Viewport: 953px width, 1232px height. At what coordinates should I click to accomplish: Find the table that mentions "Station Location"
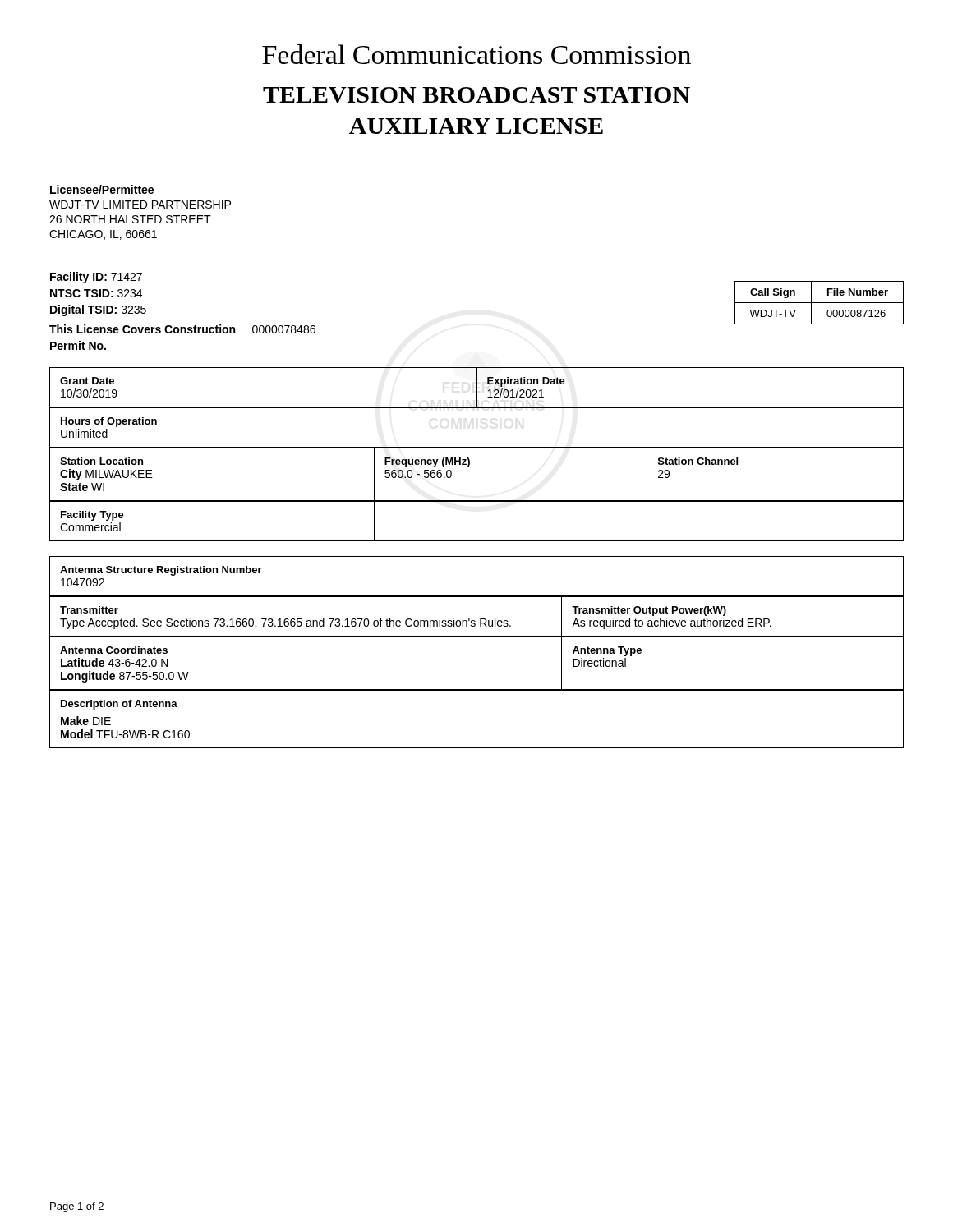click(x=476, y=474)
